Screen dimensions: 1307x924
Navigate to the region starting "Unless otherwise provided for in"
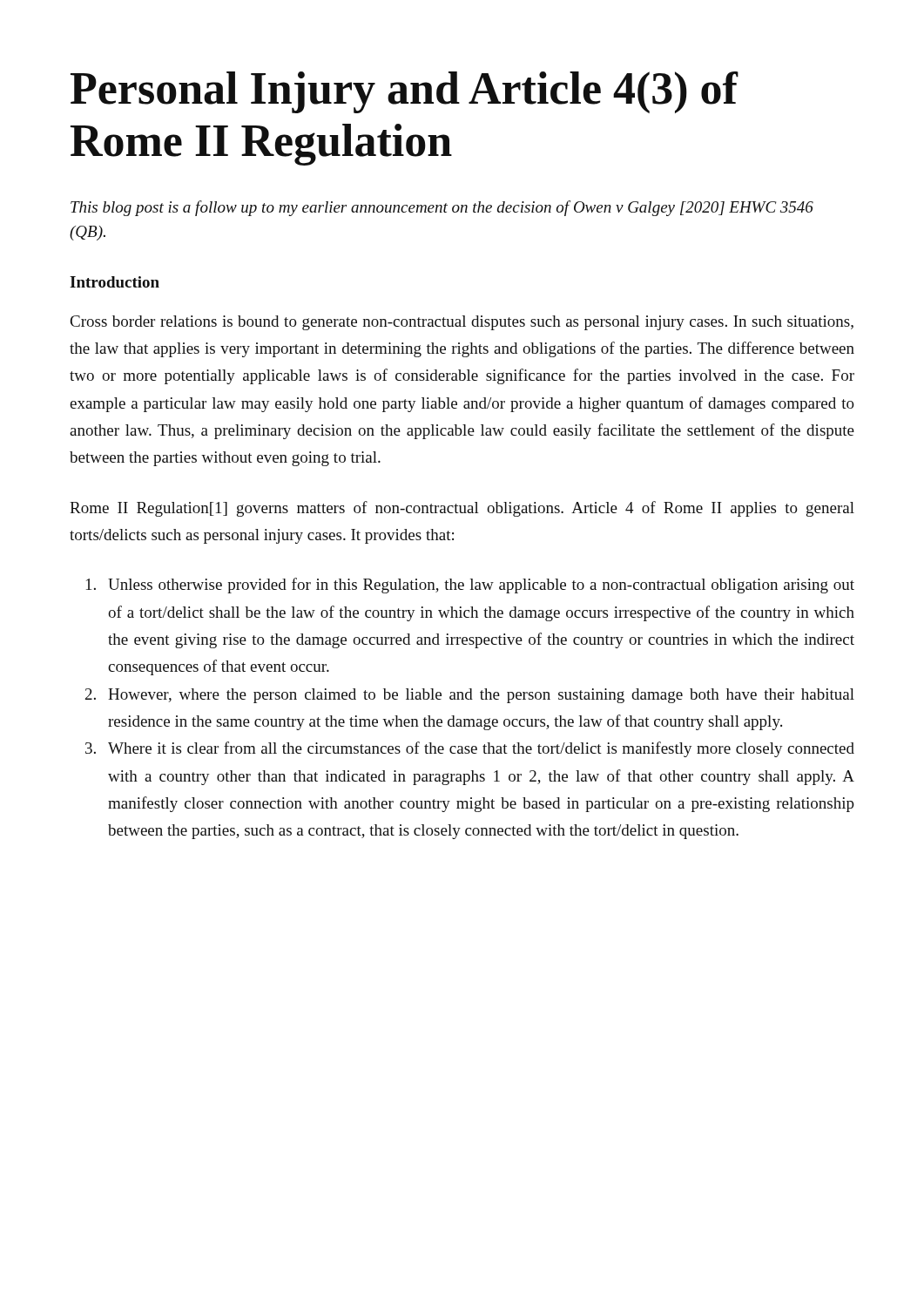click(x=478, y=626)
